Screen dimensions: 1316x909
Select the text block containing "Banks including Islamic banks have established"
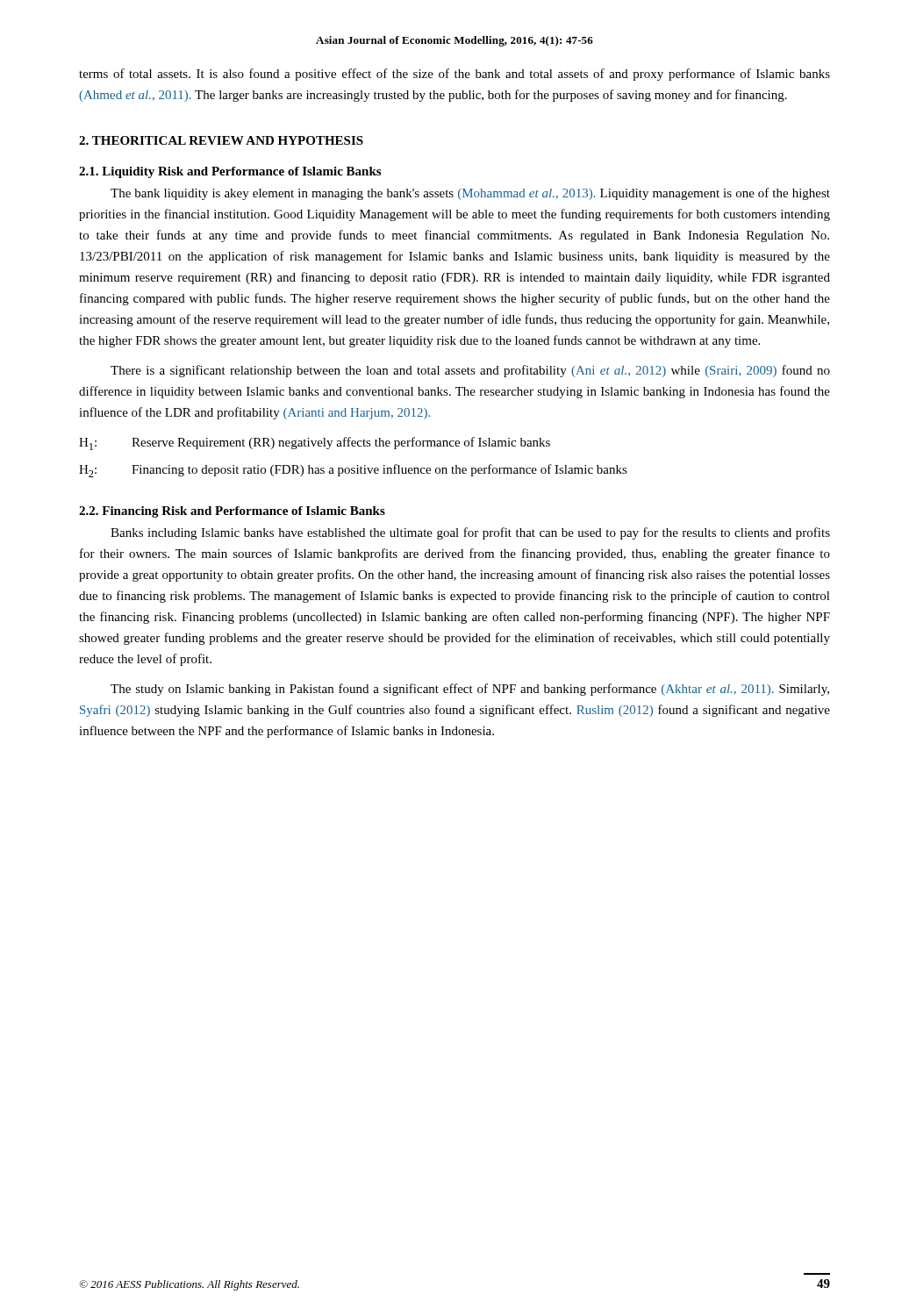pos(454,596)
